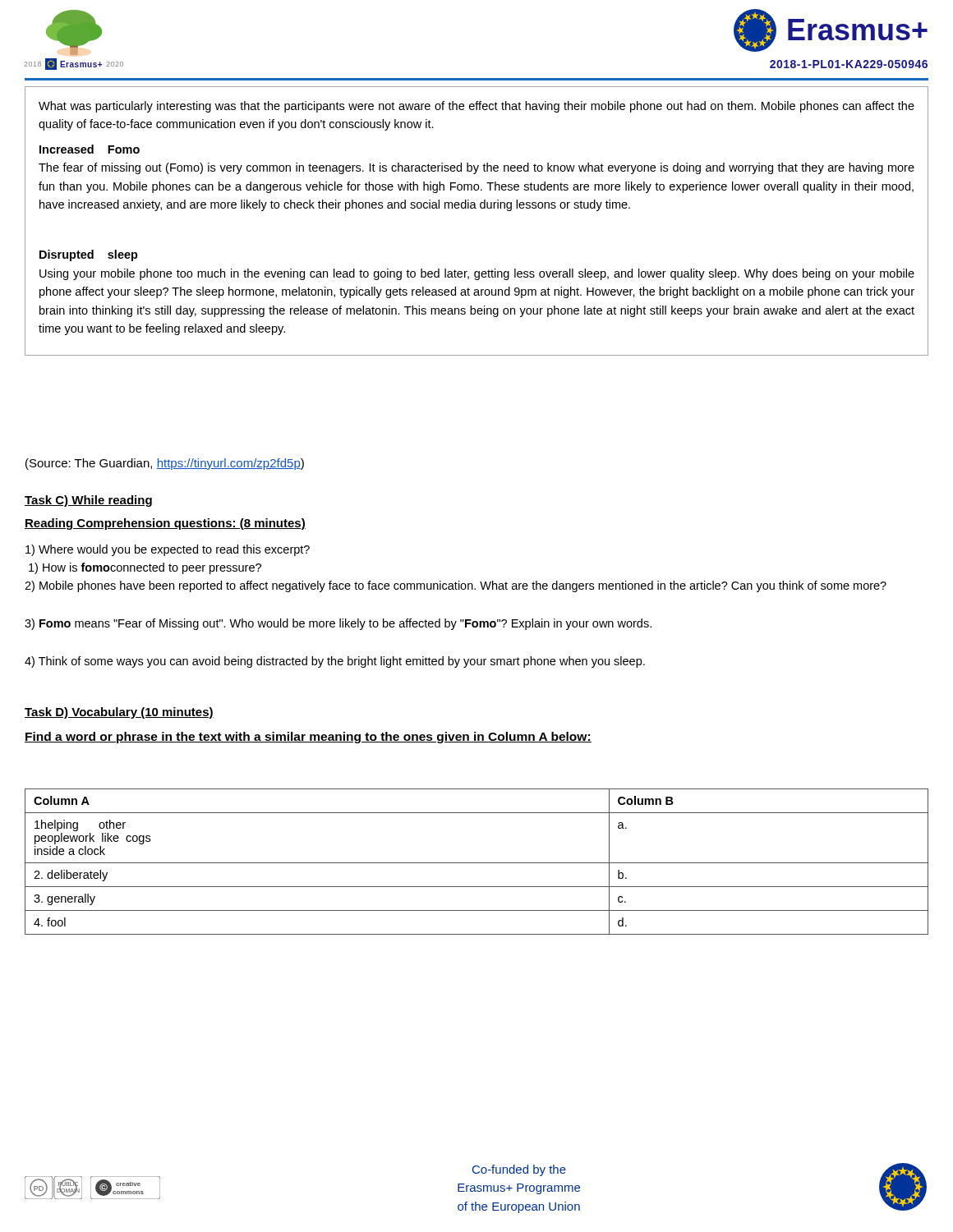Point to the block starting "1) Where would you be expected"
This screenshot has height=1232, width=953.
[x=167, y=549]
